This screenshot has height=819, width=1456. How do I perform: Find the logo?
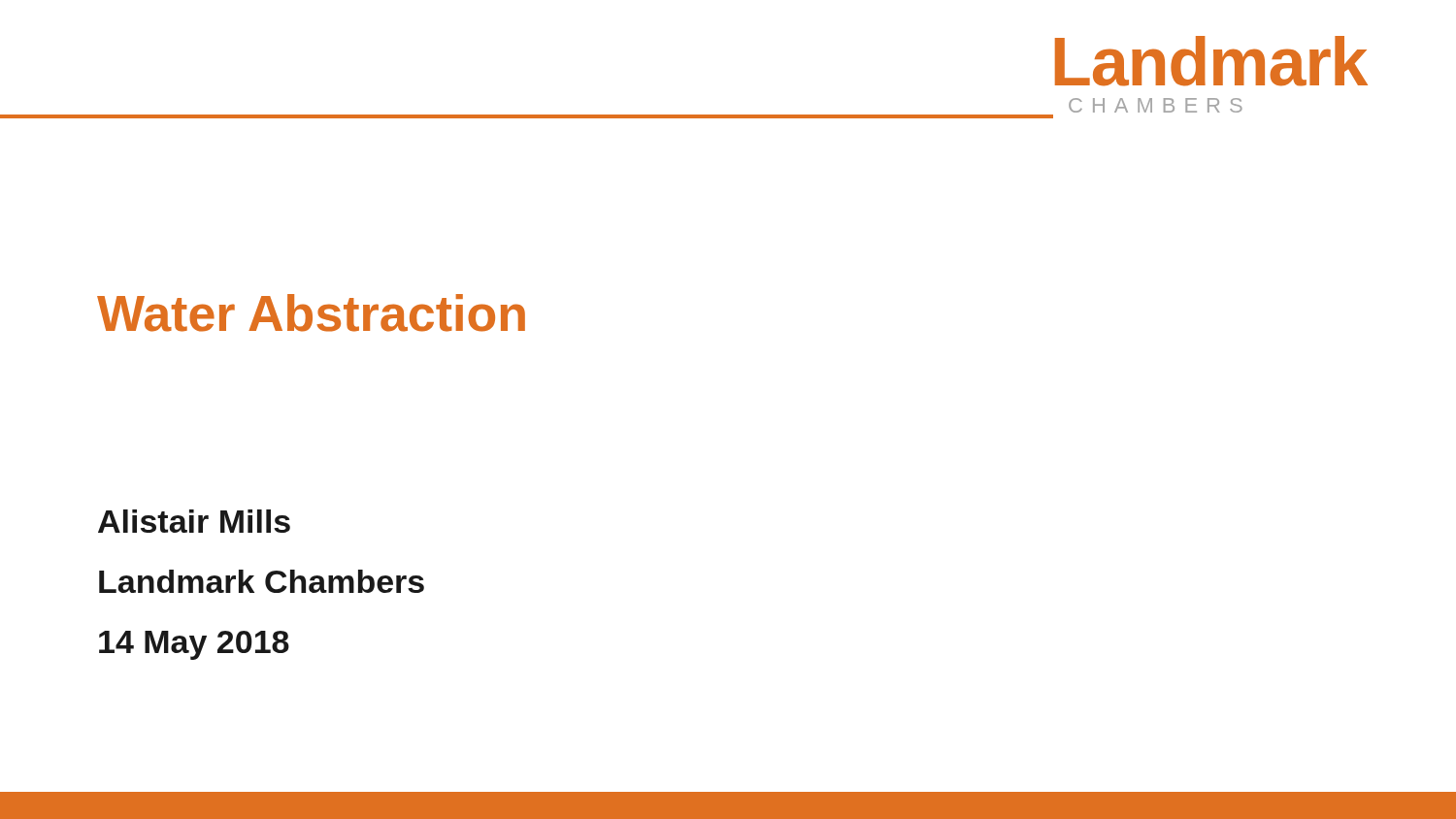pos(1225,70)
